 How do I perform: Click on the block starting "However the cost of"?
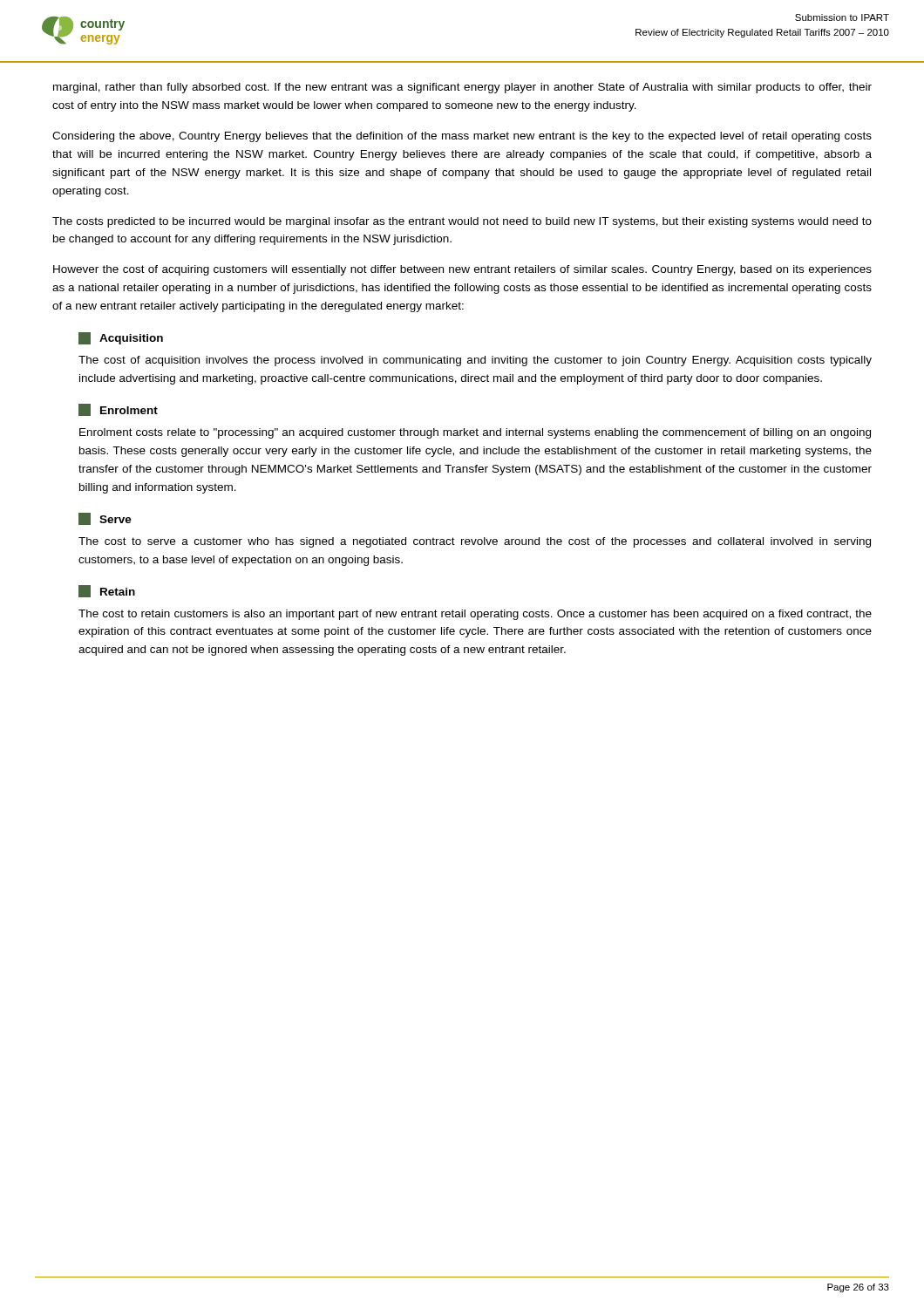[462, 288]
